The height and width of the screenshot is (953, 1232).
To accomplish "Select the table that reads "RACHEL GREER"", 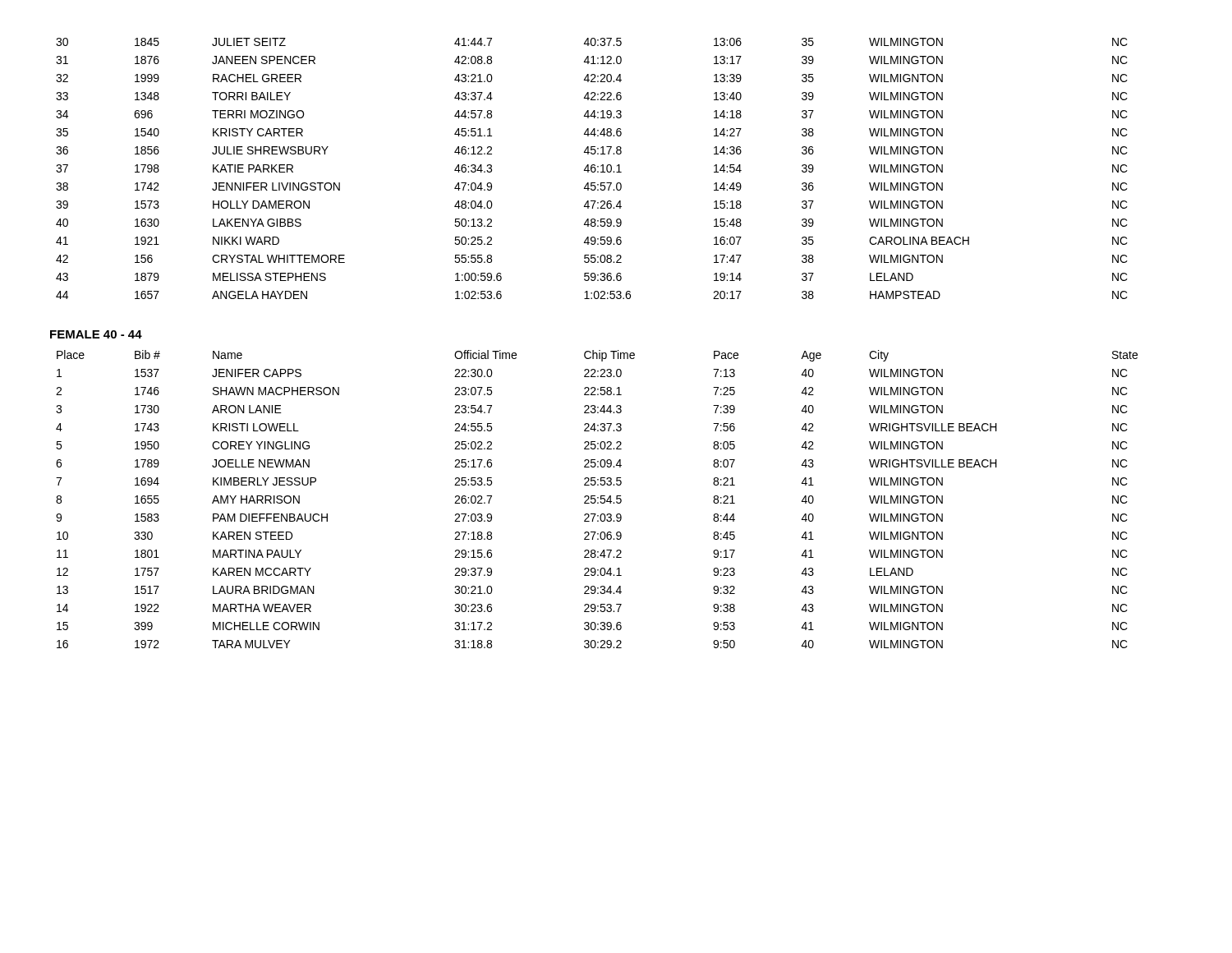I will pos(616,168).
